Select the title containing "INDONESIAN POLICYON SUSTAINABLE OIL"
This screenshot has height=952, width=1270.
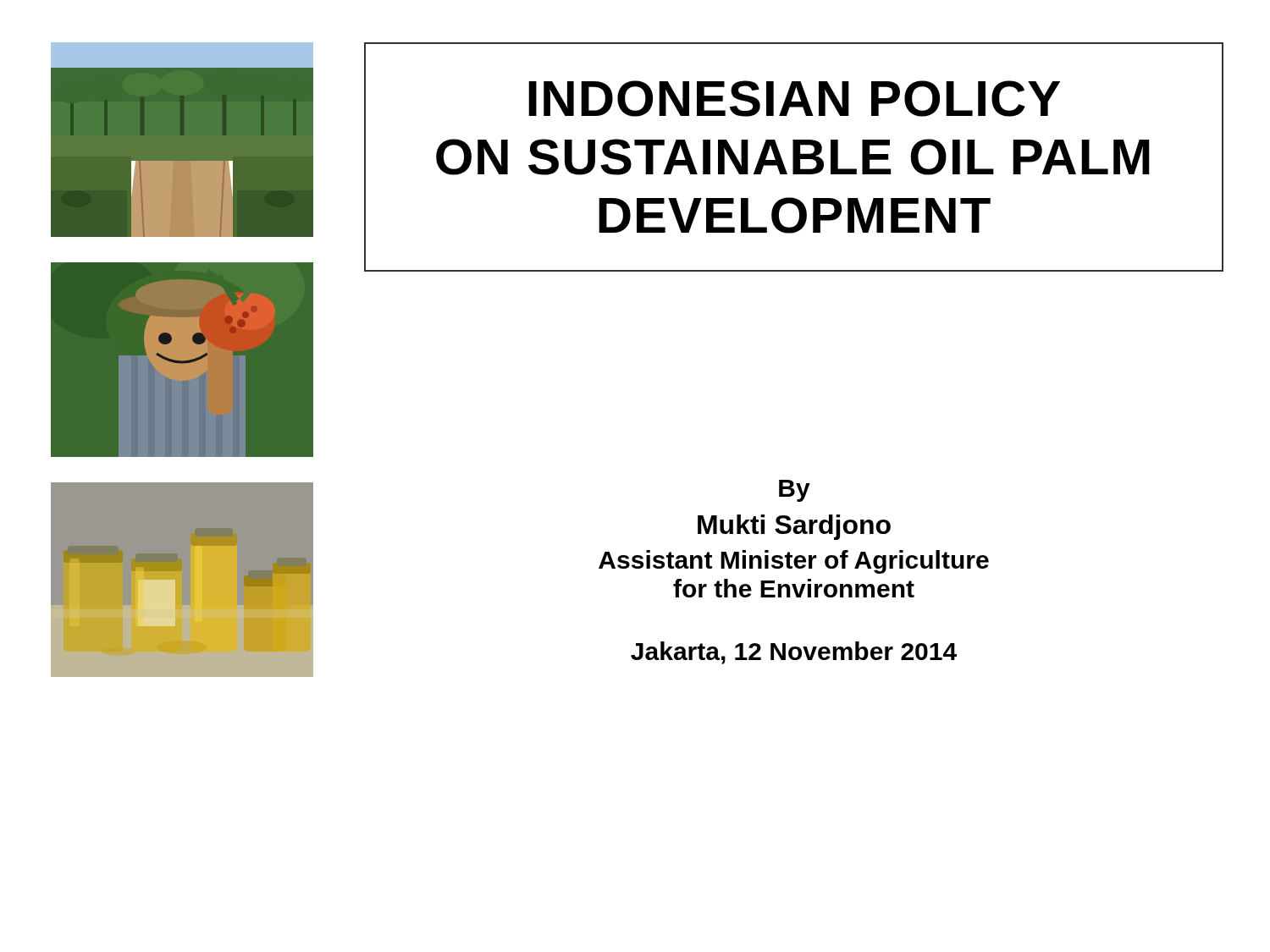794,157
